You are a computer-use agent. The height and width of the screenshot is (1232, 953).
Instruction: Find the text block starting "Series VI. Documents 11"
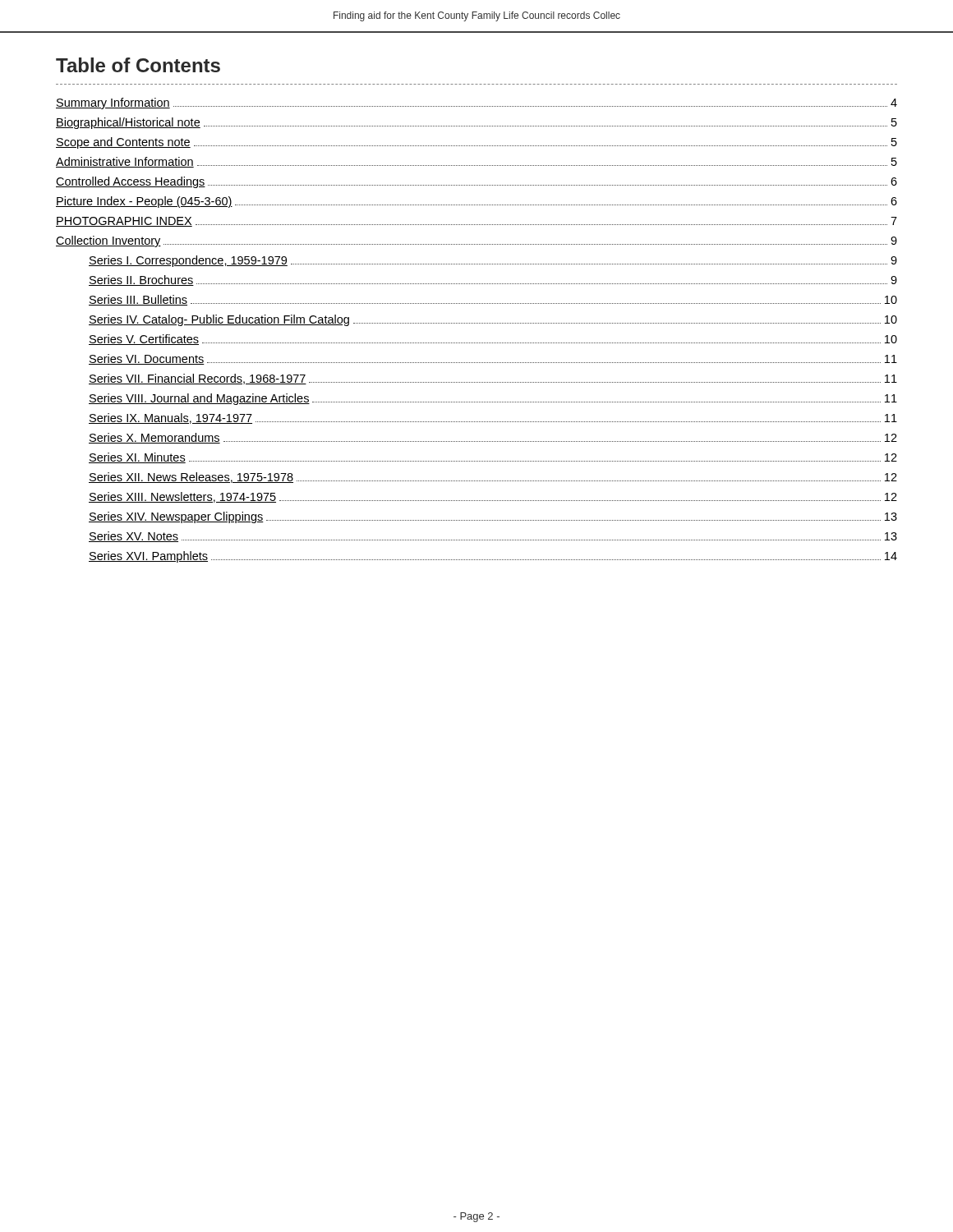coord(493,359)
